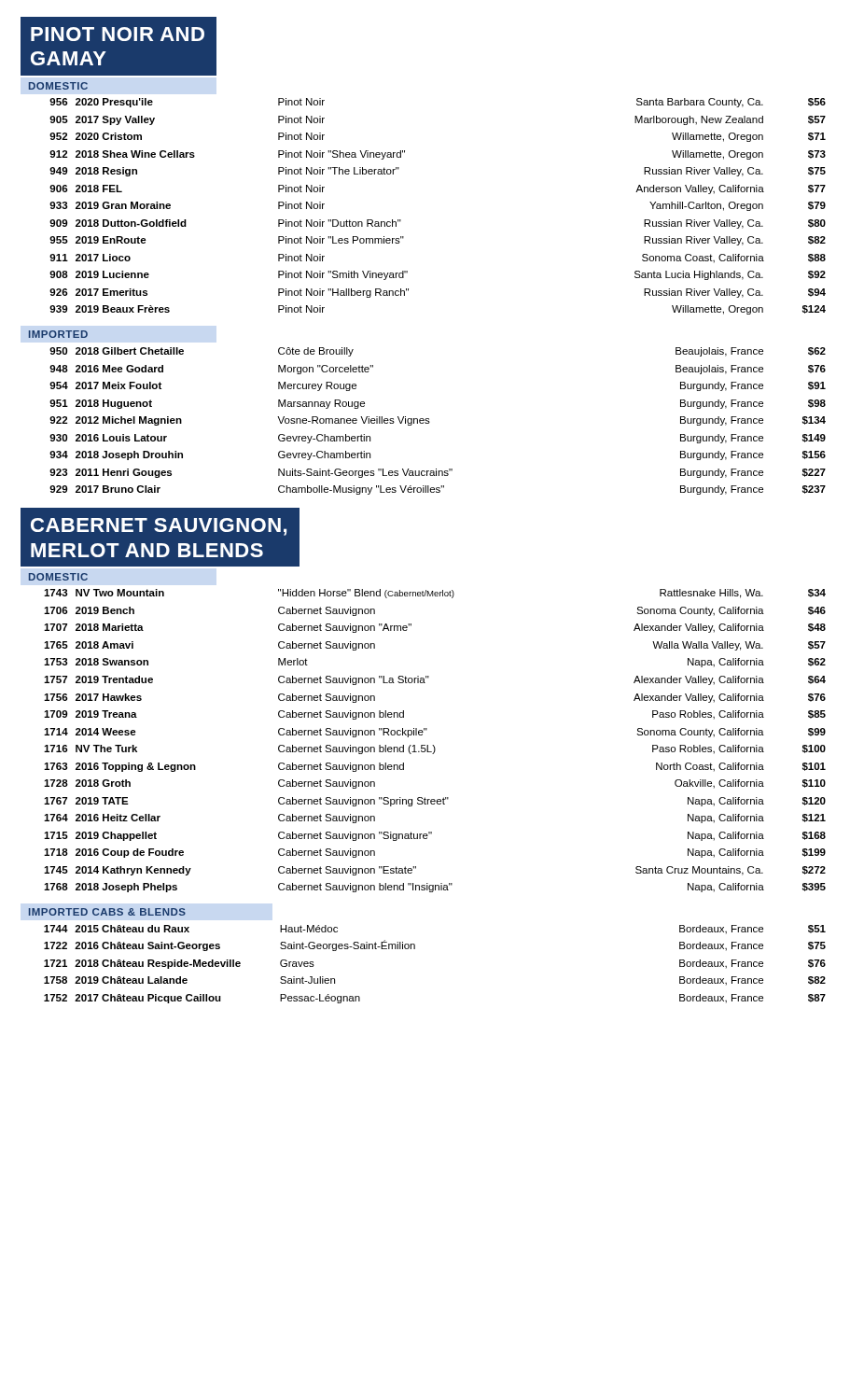This screenshot has height=1400, width=850.
Task: Point to "PINOT NOIR AND GAMAY"
Action: click(x=119, y=46)
